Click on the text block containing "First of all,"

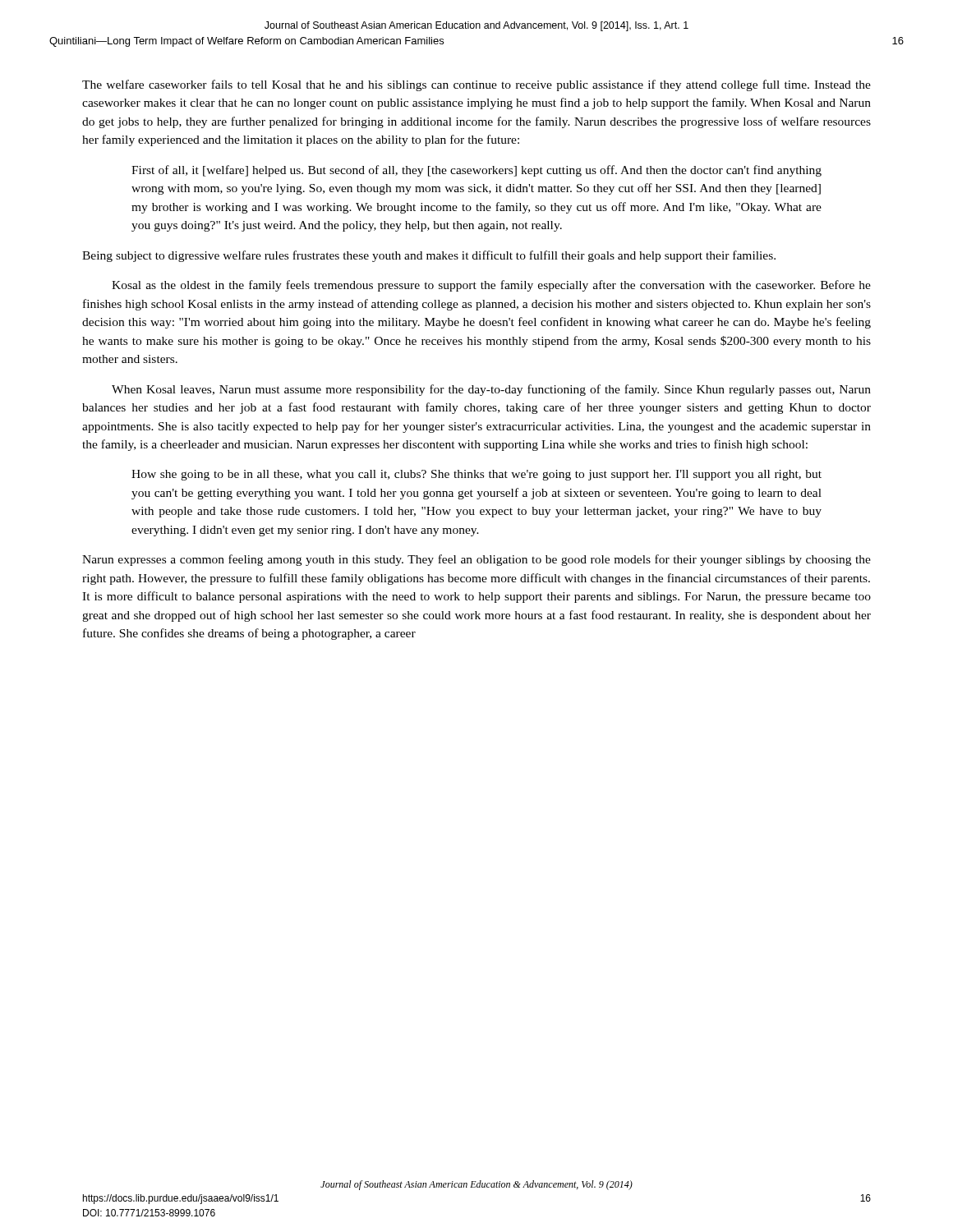476,197
